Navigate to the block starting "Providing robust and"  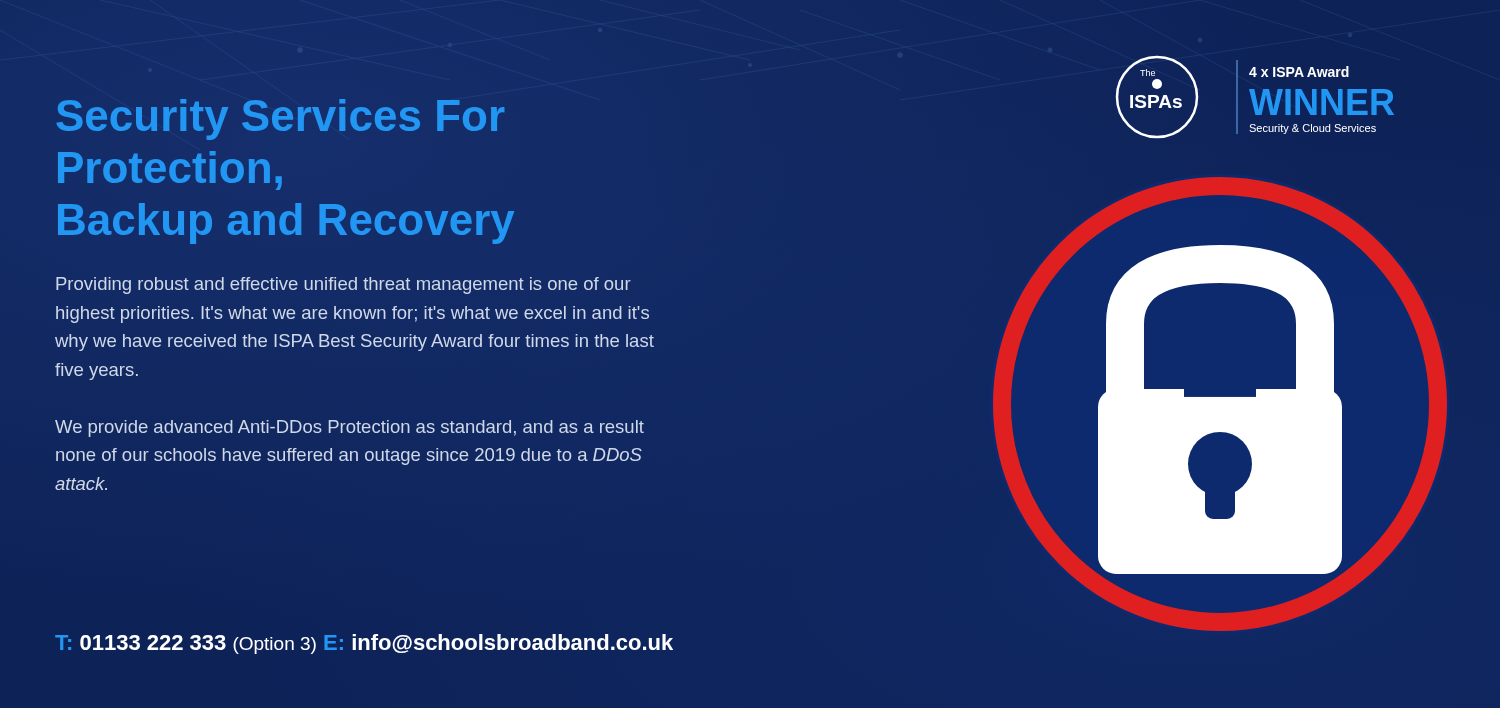point(344,286)
